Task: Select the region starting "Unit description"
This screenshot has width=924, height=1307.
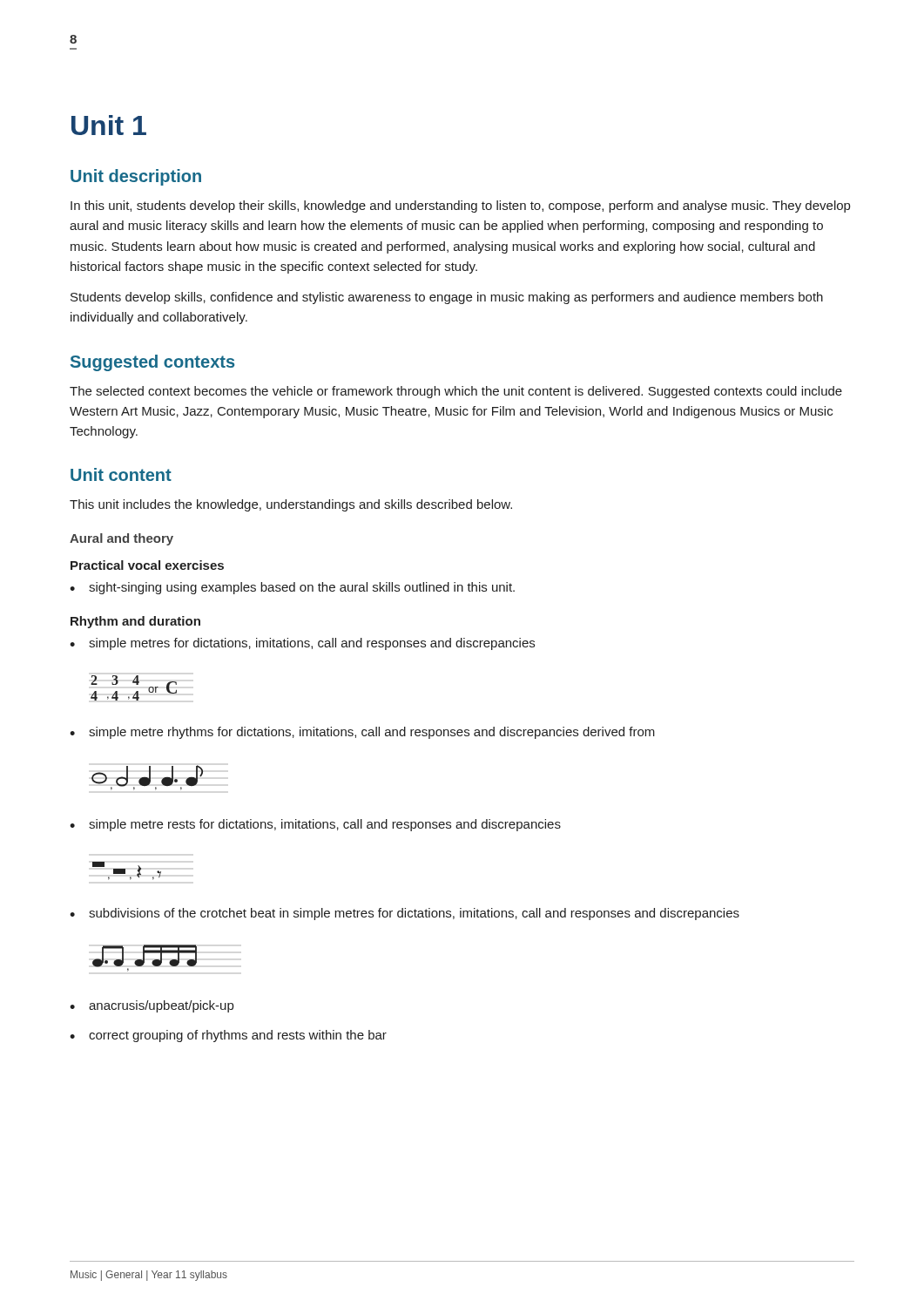Action: tap(136, 177)
